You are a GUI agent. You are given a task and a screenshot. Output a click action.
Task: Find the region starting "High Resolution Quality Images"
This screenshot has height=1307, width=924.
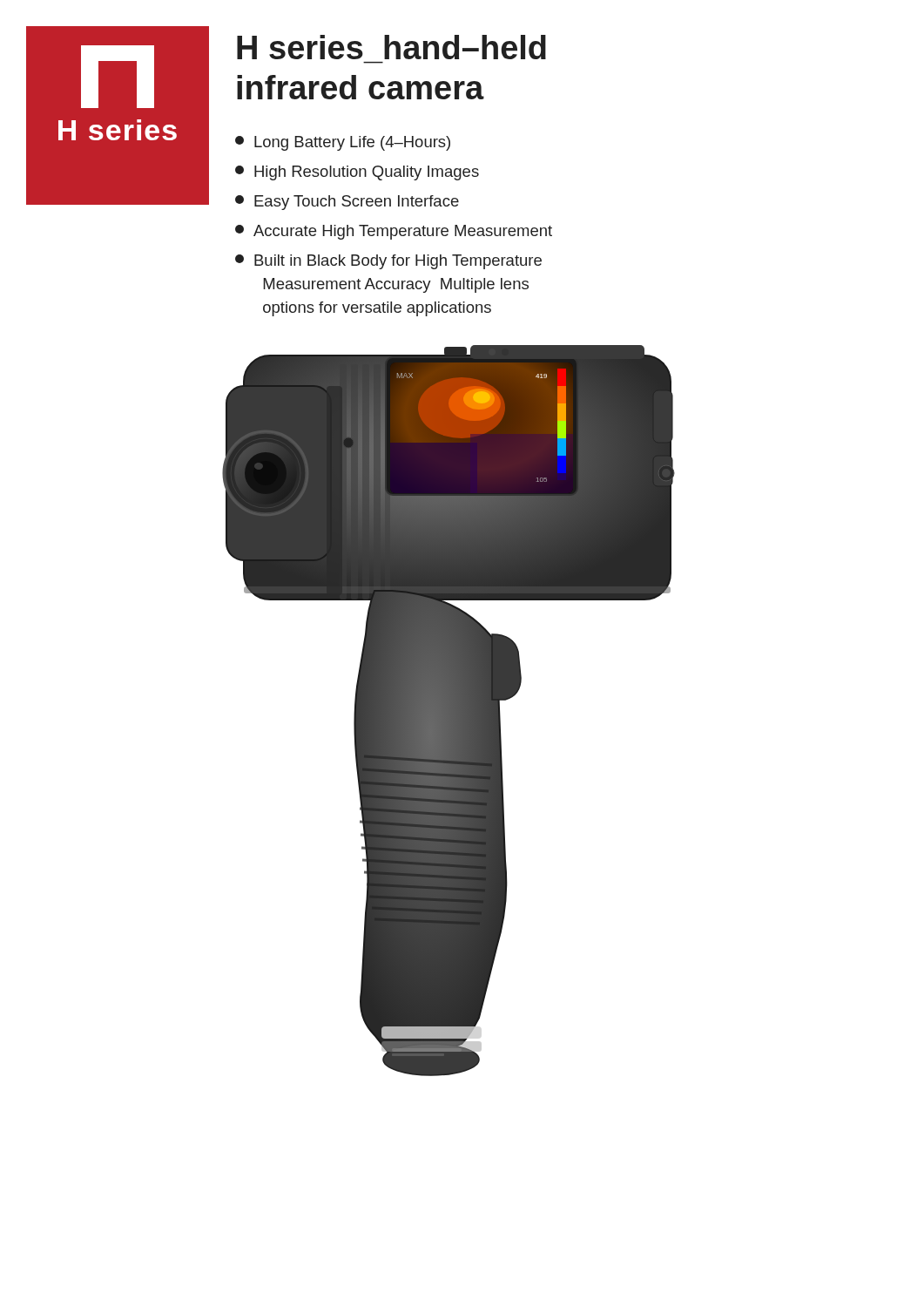tap(357, 172)
